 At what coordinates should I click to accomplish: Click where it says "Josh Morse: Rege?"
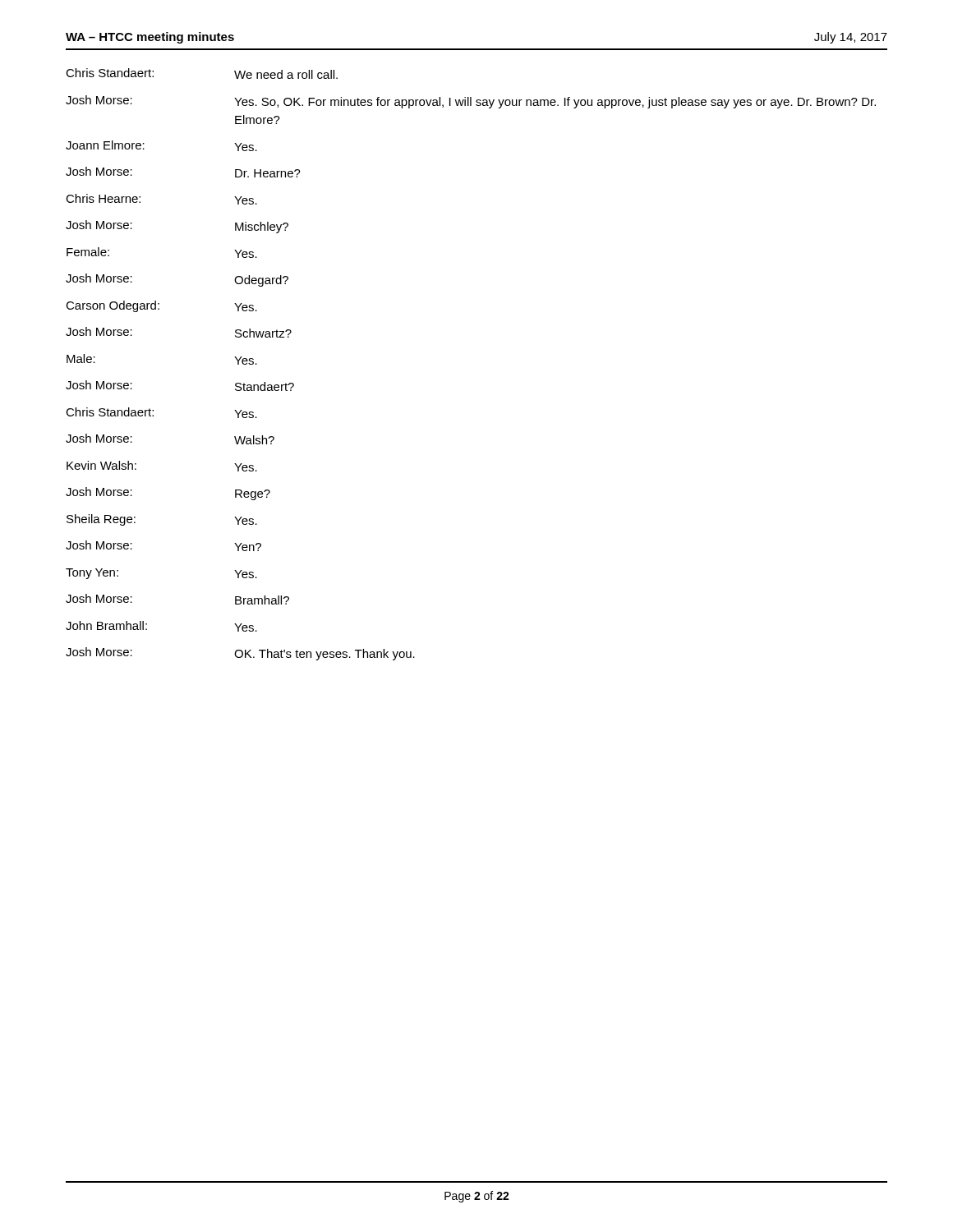coord(100,493)
